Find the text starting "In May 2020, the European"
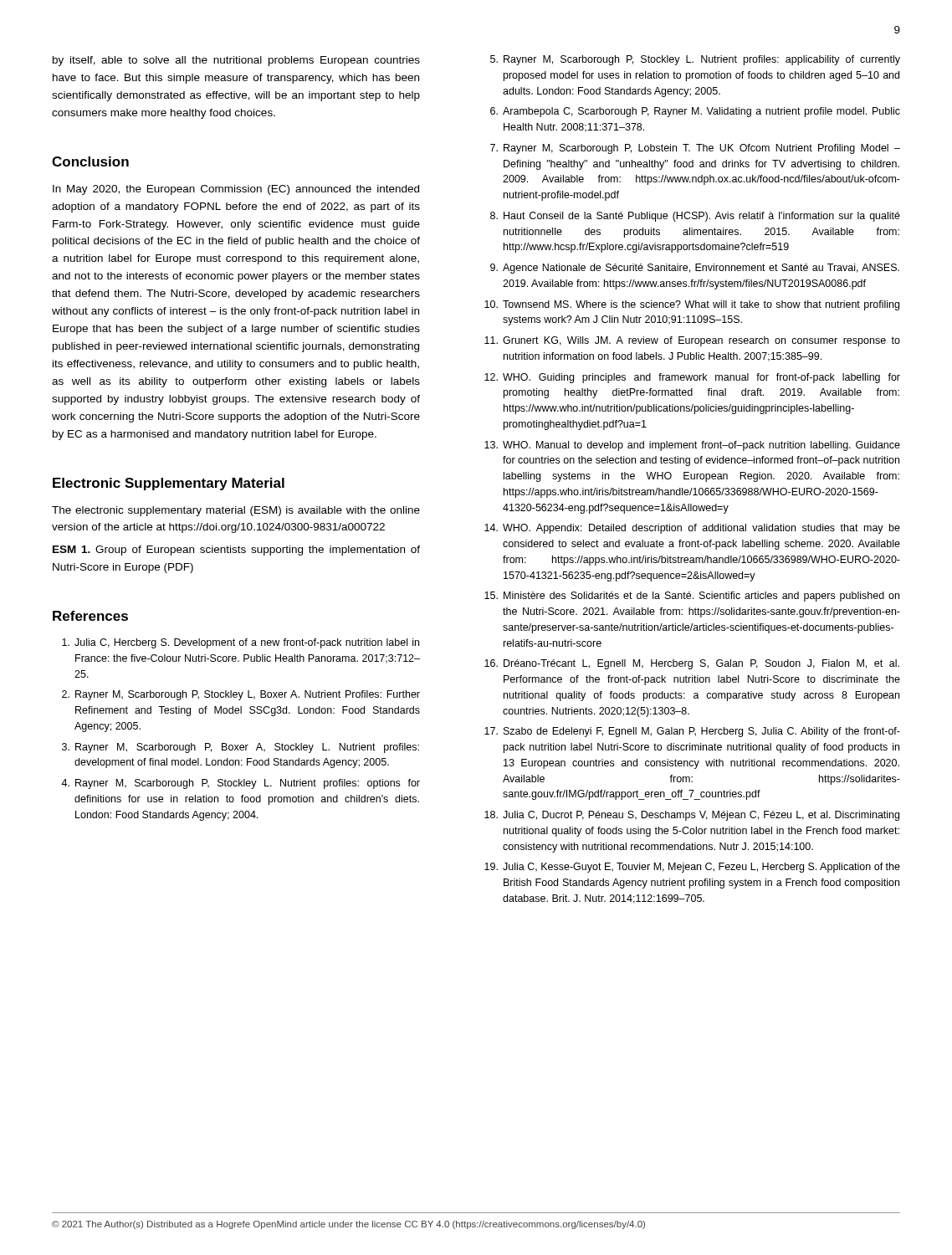The image size is (952, 1255). click(236, 311)
